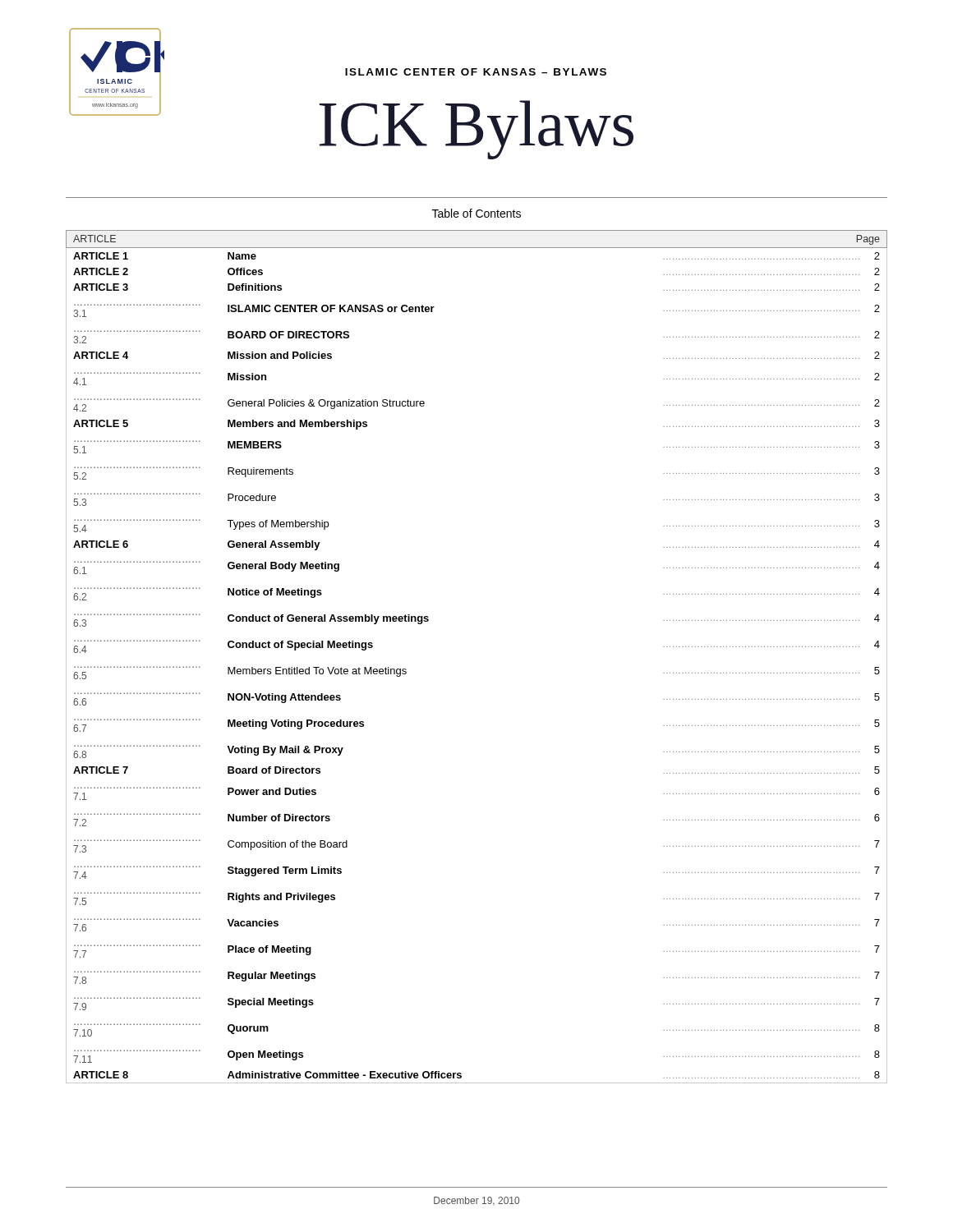Find the text block starting "ISLAMIC CENTER OF"

[x=476, y=72]
